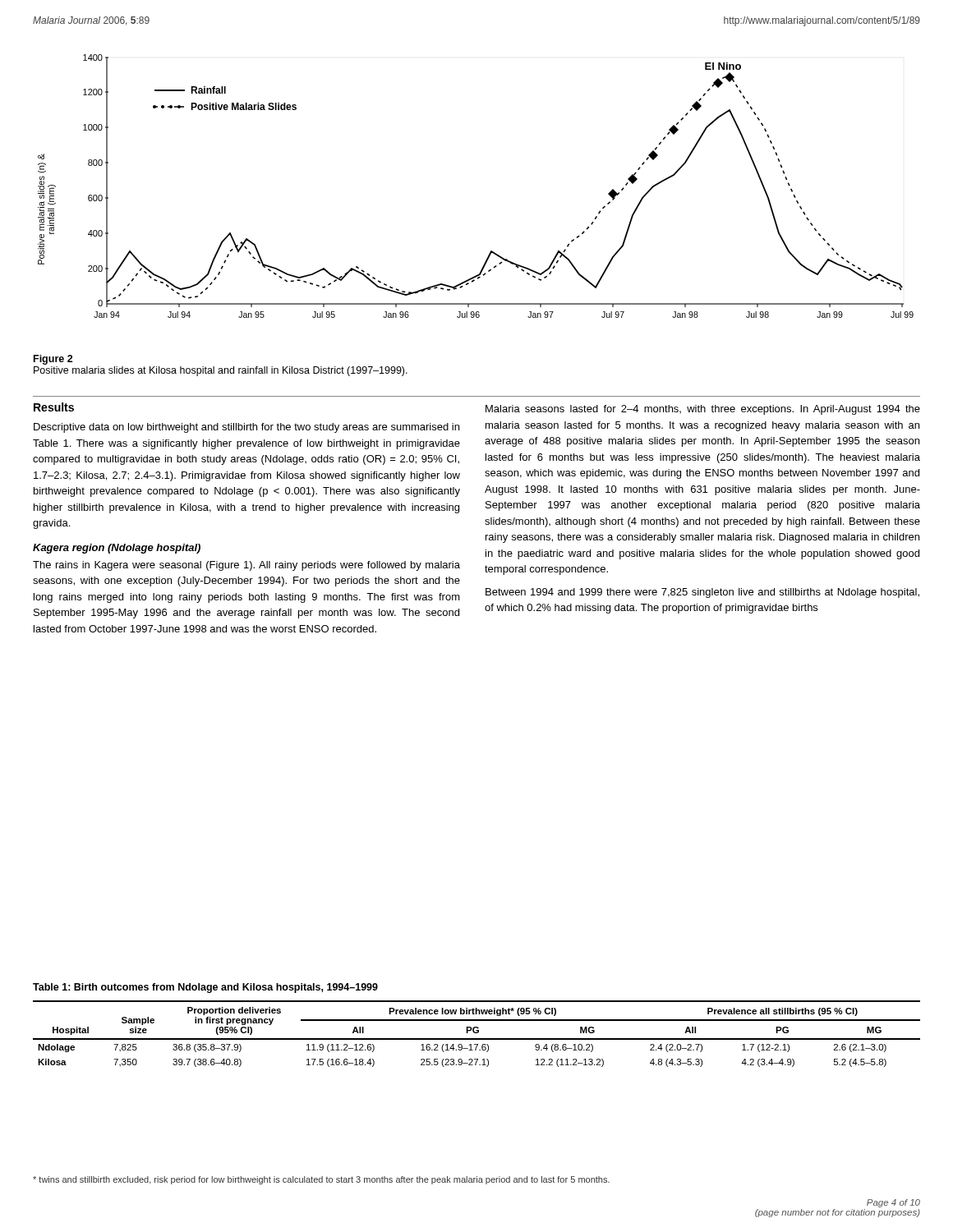Screen dimensions: 1232x953
Task: Click on the section header containing "Kagera region (Ndolage hospital)"
Action: tap(117, 549)
